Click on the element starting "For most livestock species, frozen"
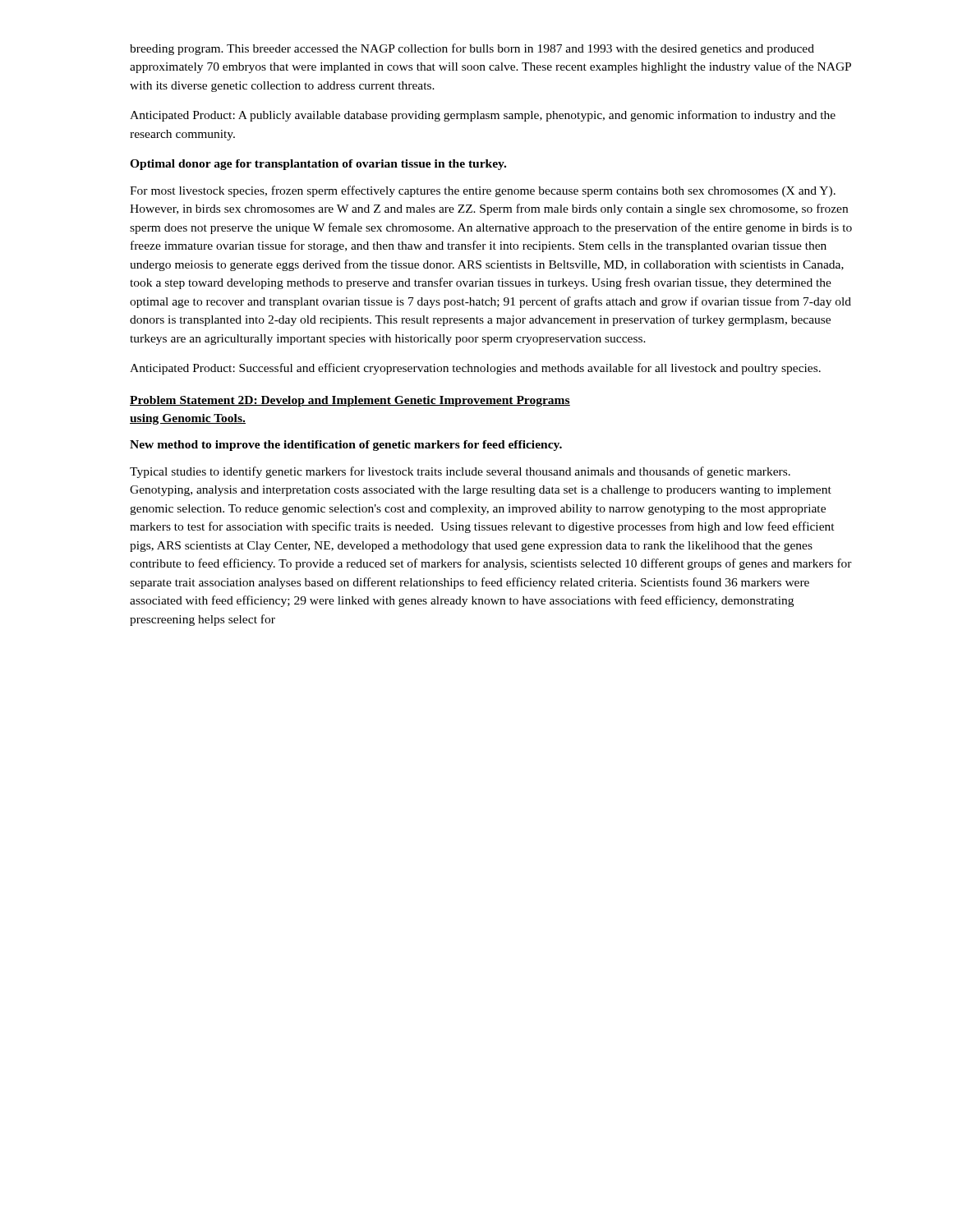The height and width of the screenshot is (1232, 953). pos(491,264)
